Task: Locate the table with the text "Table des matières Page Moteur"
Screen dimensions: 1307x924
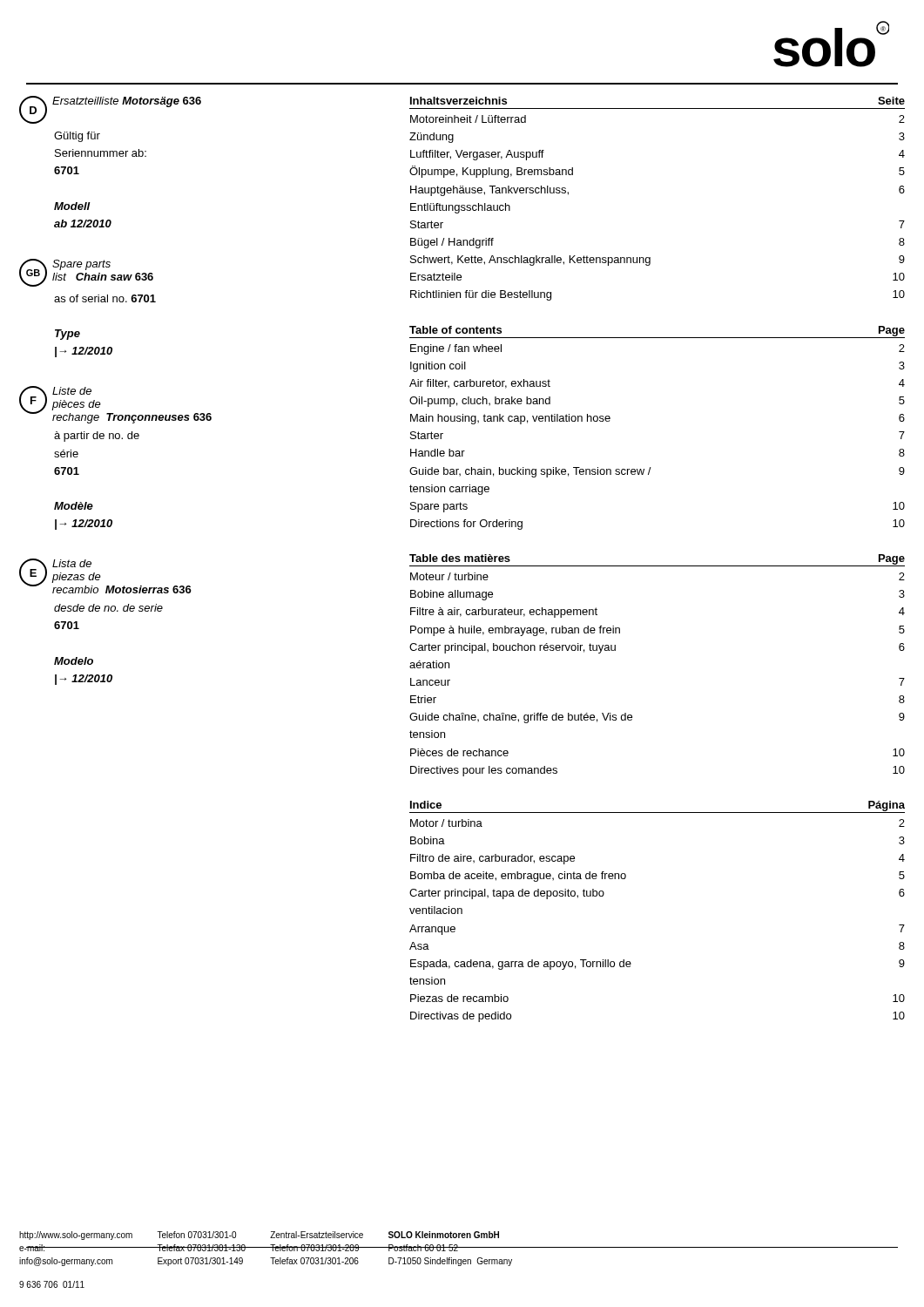Action: [657, 665]
